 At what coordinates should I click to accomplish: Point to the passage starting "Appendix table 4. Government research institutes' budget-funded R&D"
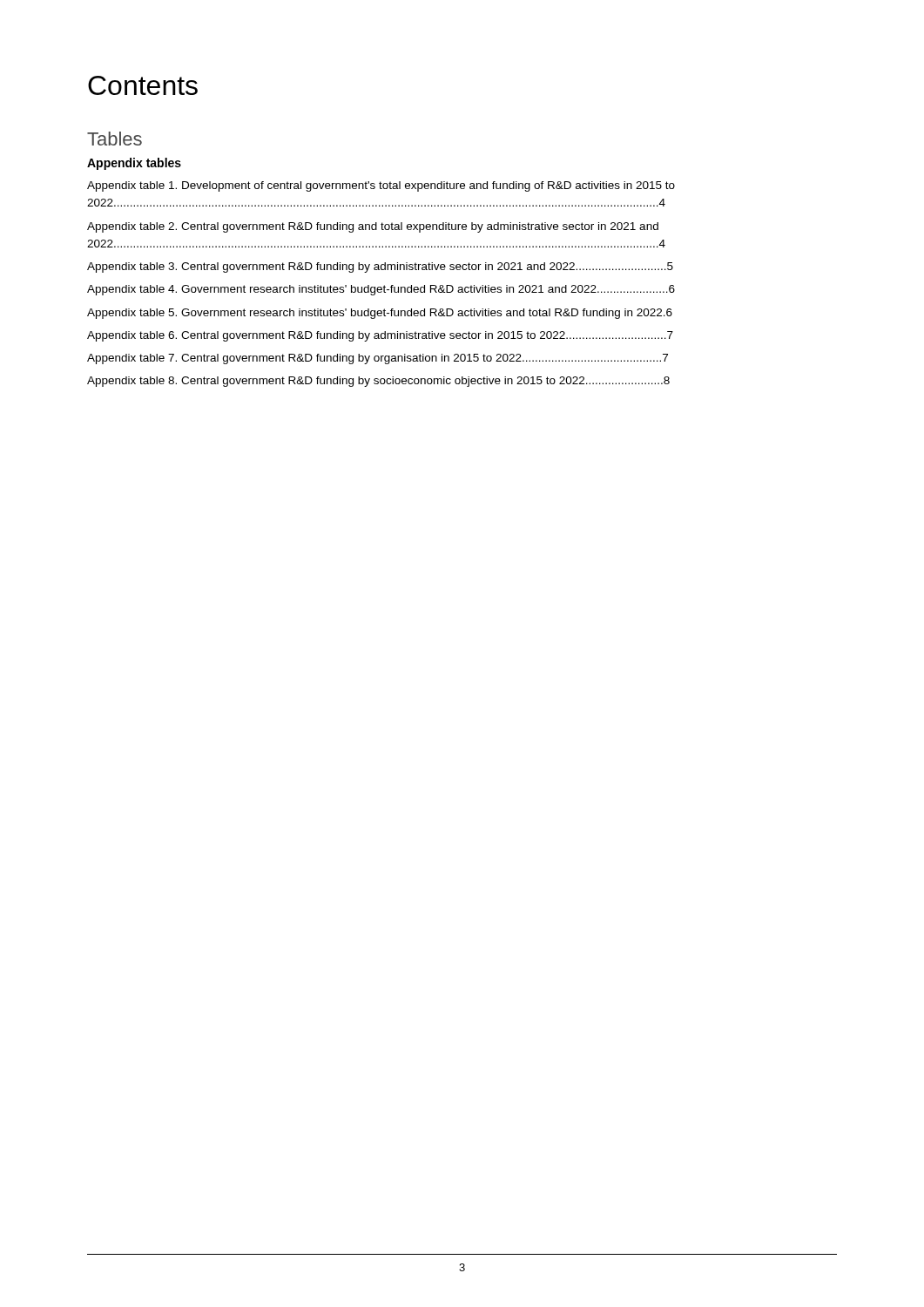pos(462,290)
